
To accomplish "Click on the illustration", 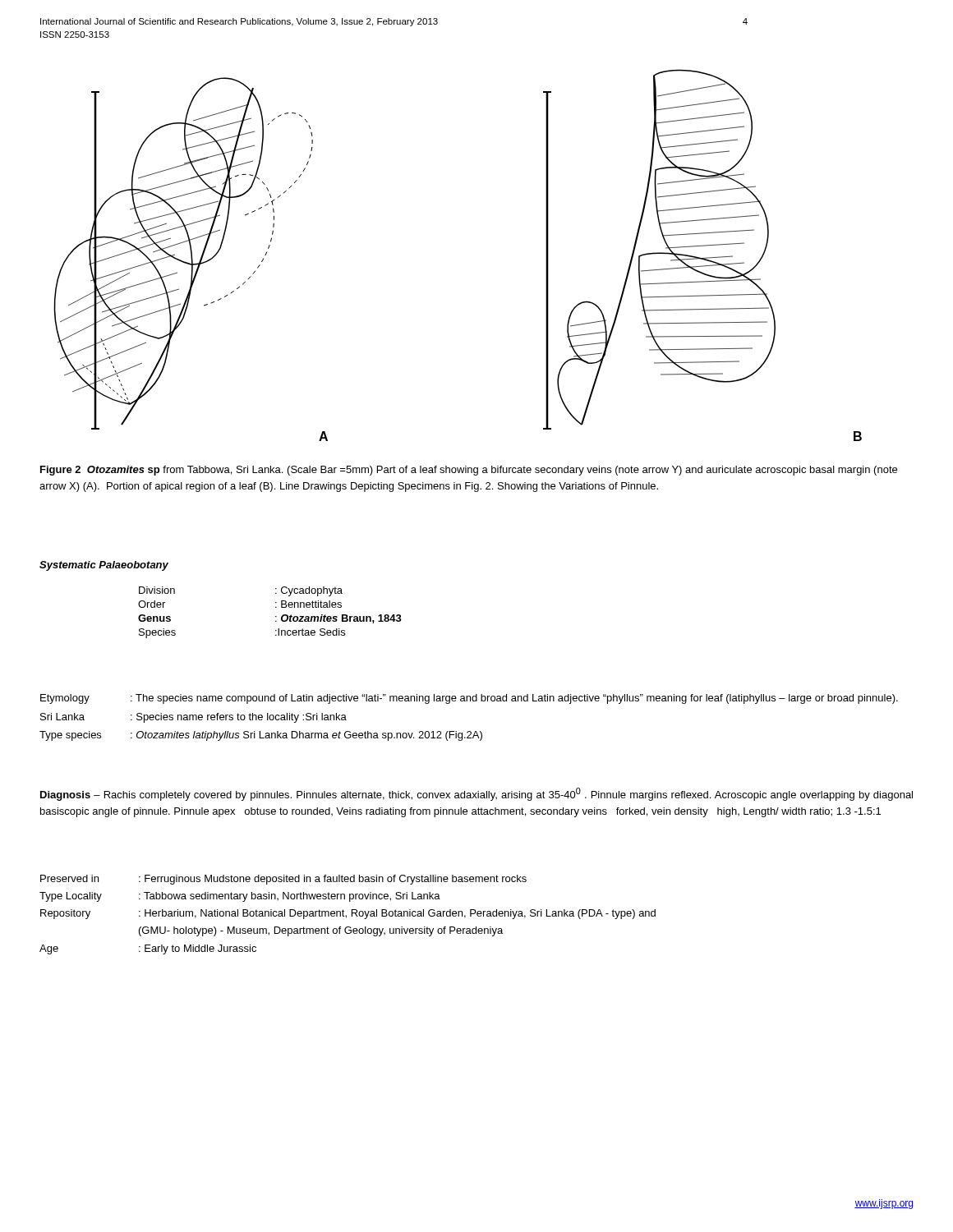I will [x=476, y=252].
